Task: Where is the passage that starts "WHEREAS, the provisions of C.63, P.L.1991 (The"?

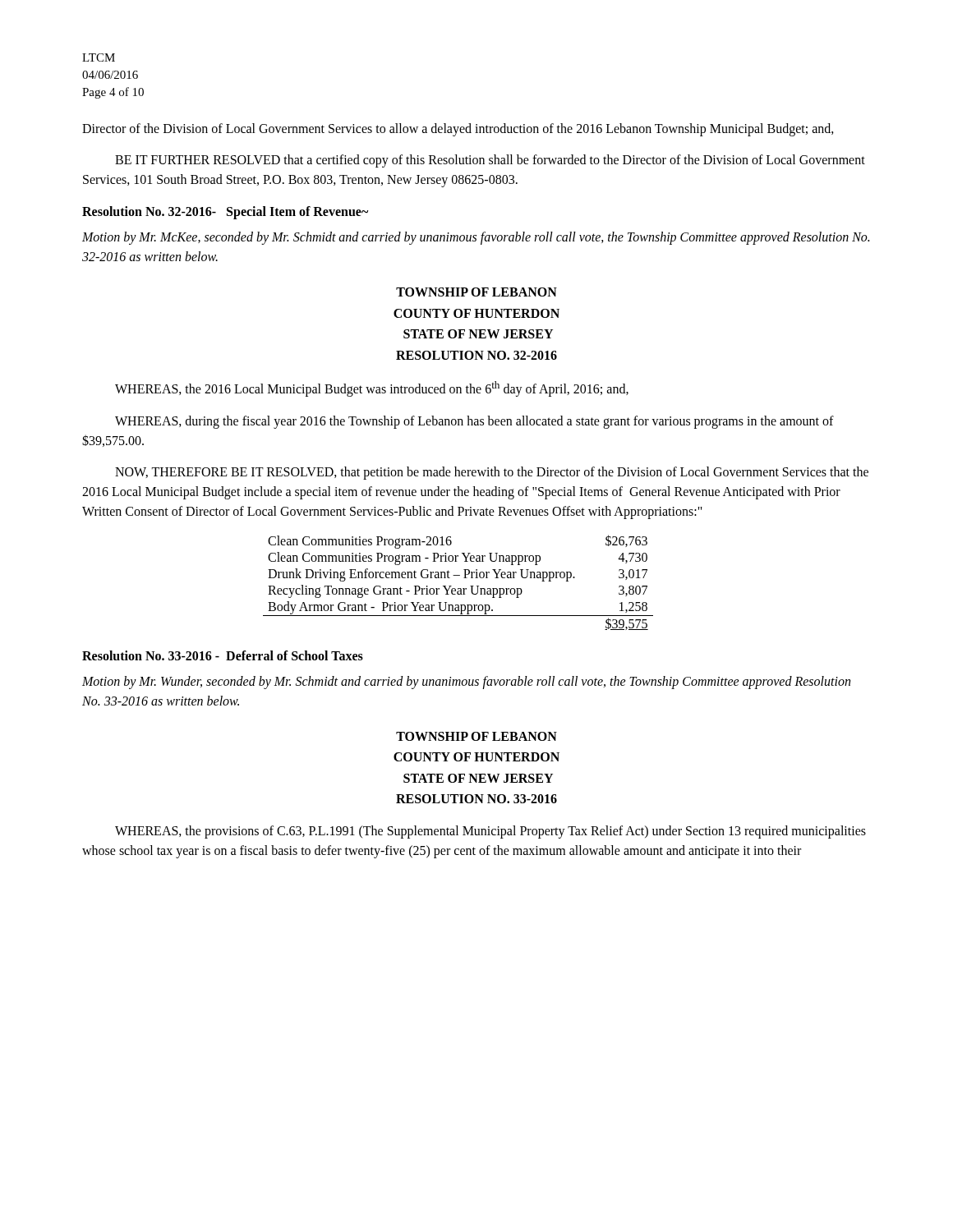Action: 474,841
